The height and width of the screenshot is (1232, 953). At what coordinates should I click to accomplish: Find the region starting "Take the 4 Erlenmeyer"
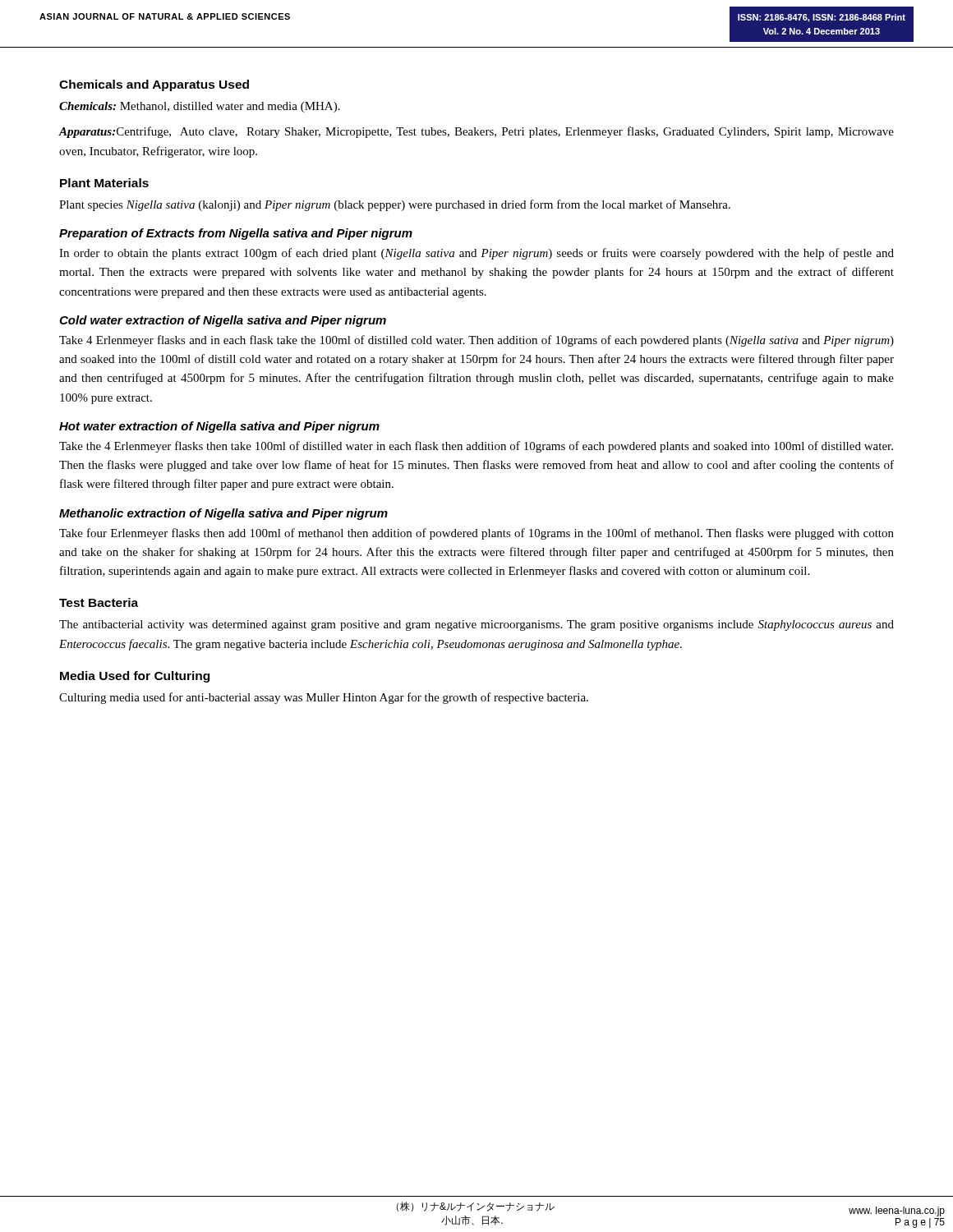(476, 465)
